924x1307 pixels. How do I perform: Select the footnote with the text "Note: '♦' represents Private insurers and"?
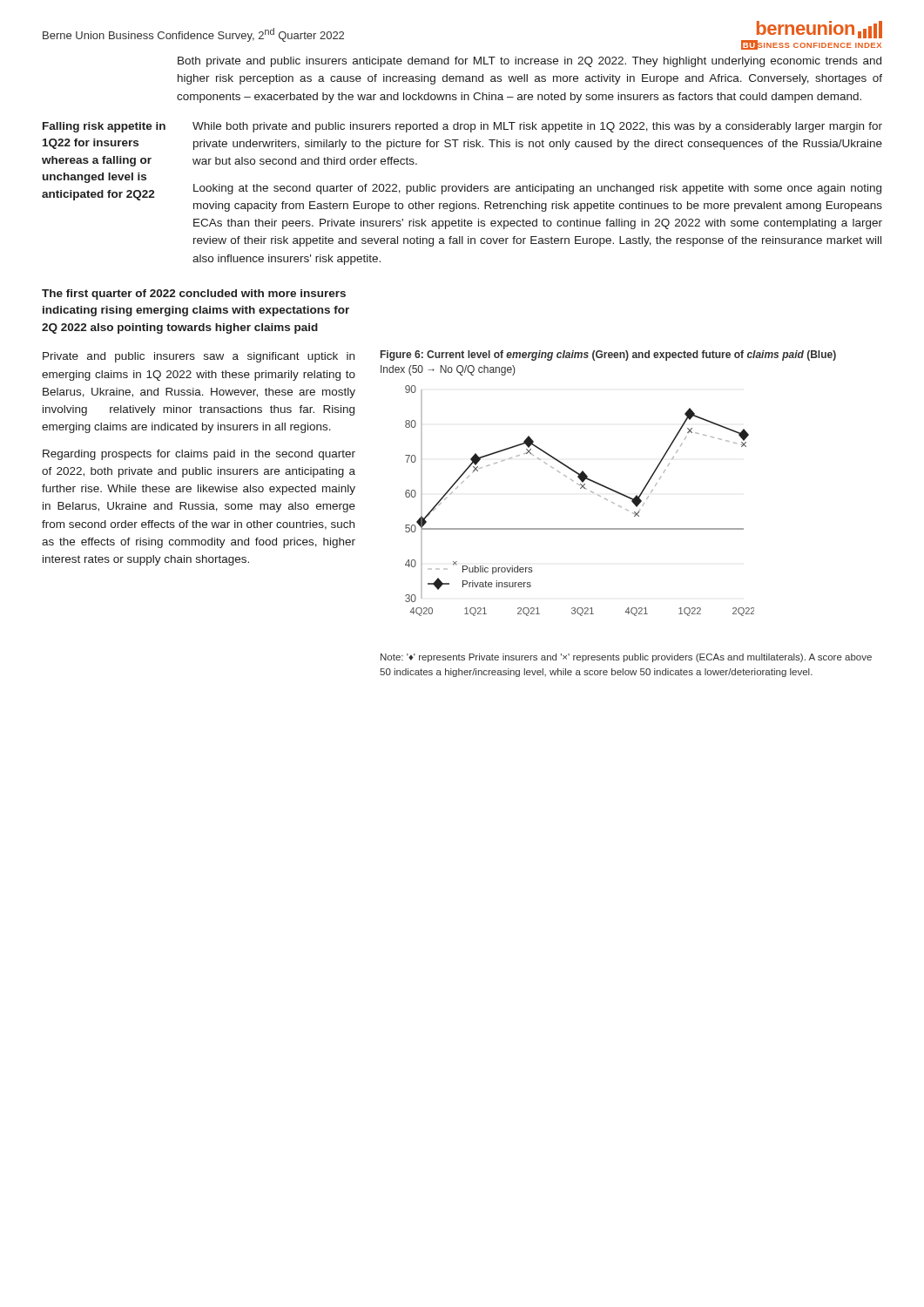tap(631, 665)
